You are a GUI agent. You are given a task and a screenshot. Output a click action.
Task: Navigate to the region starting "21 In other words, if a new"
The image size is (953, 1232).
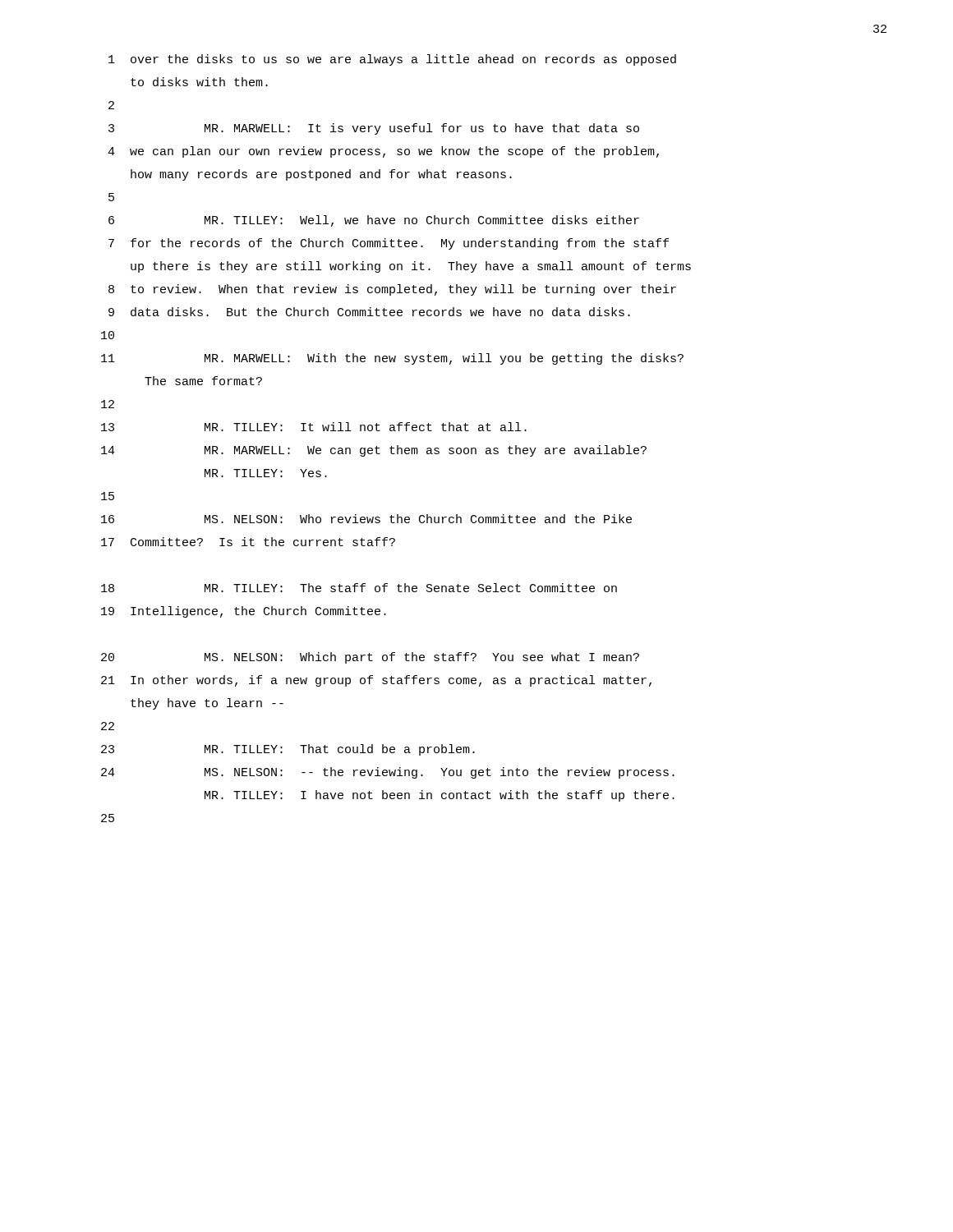(x=485, y=682)
